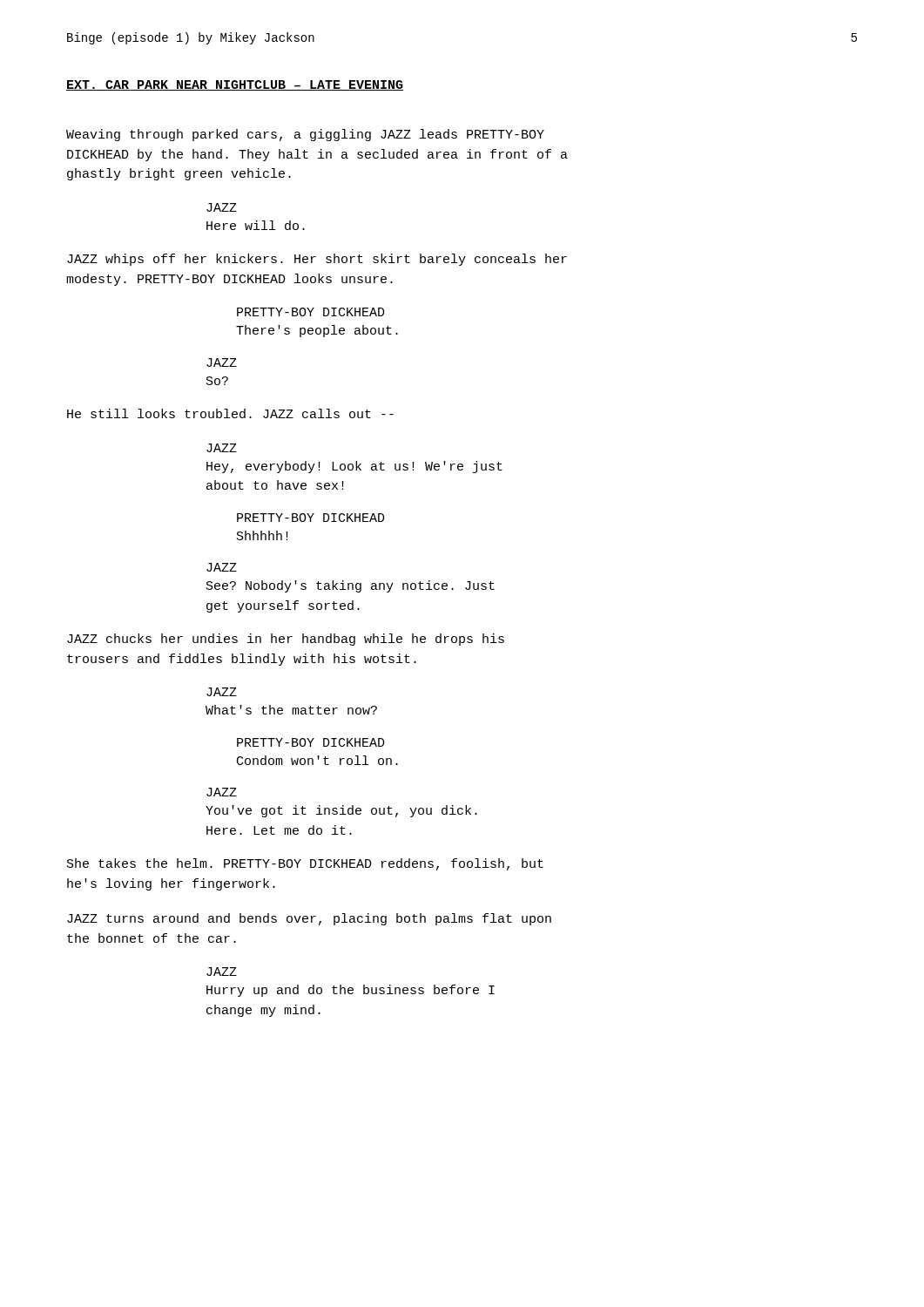This screenshot has width=924, height=1307.
Task: Point to the block beginning "Weaving through parked cars, a giggling"
Action: 317,155
